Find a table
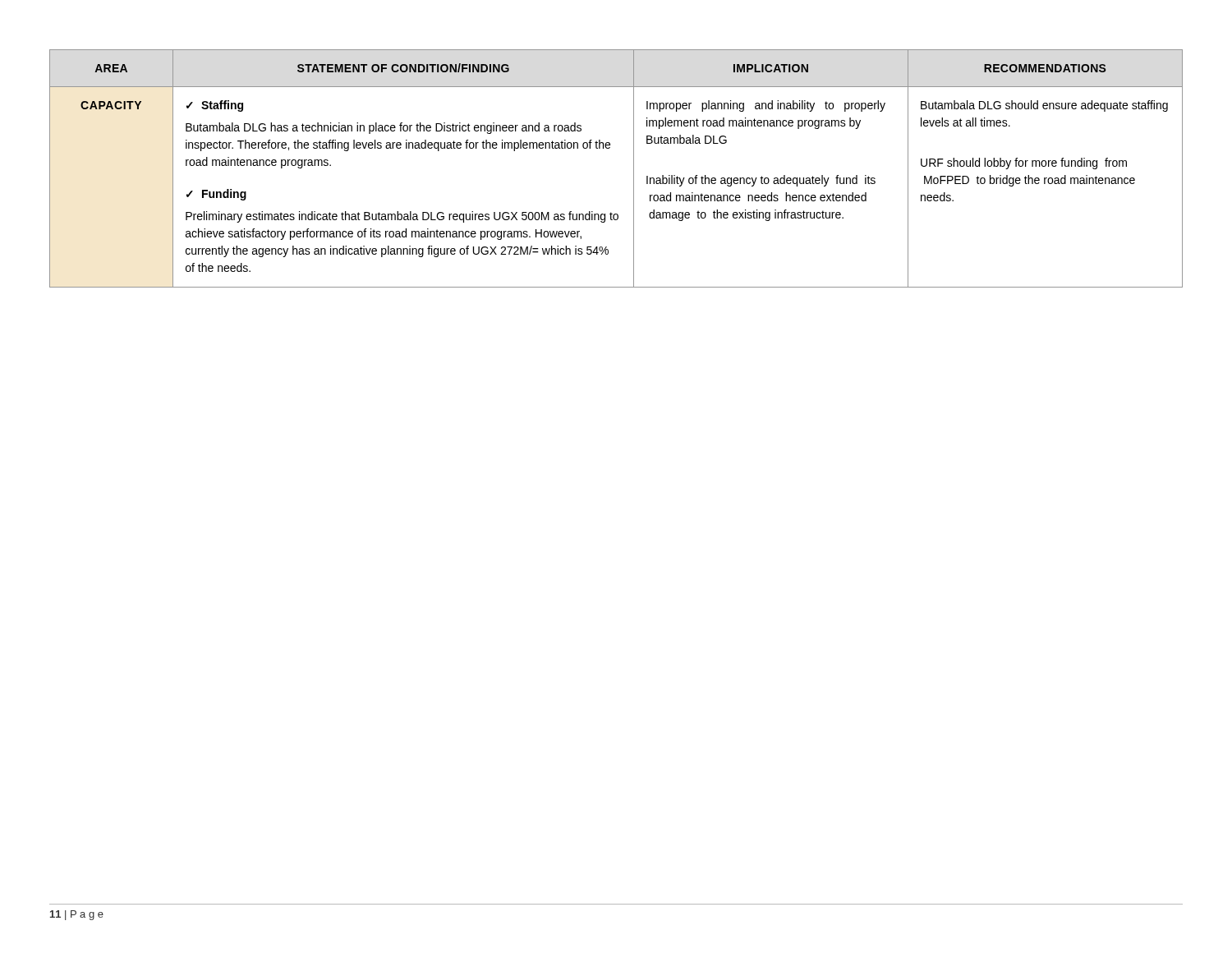This screenshot has height=953, width=1232. 616,168
